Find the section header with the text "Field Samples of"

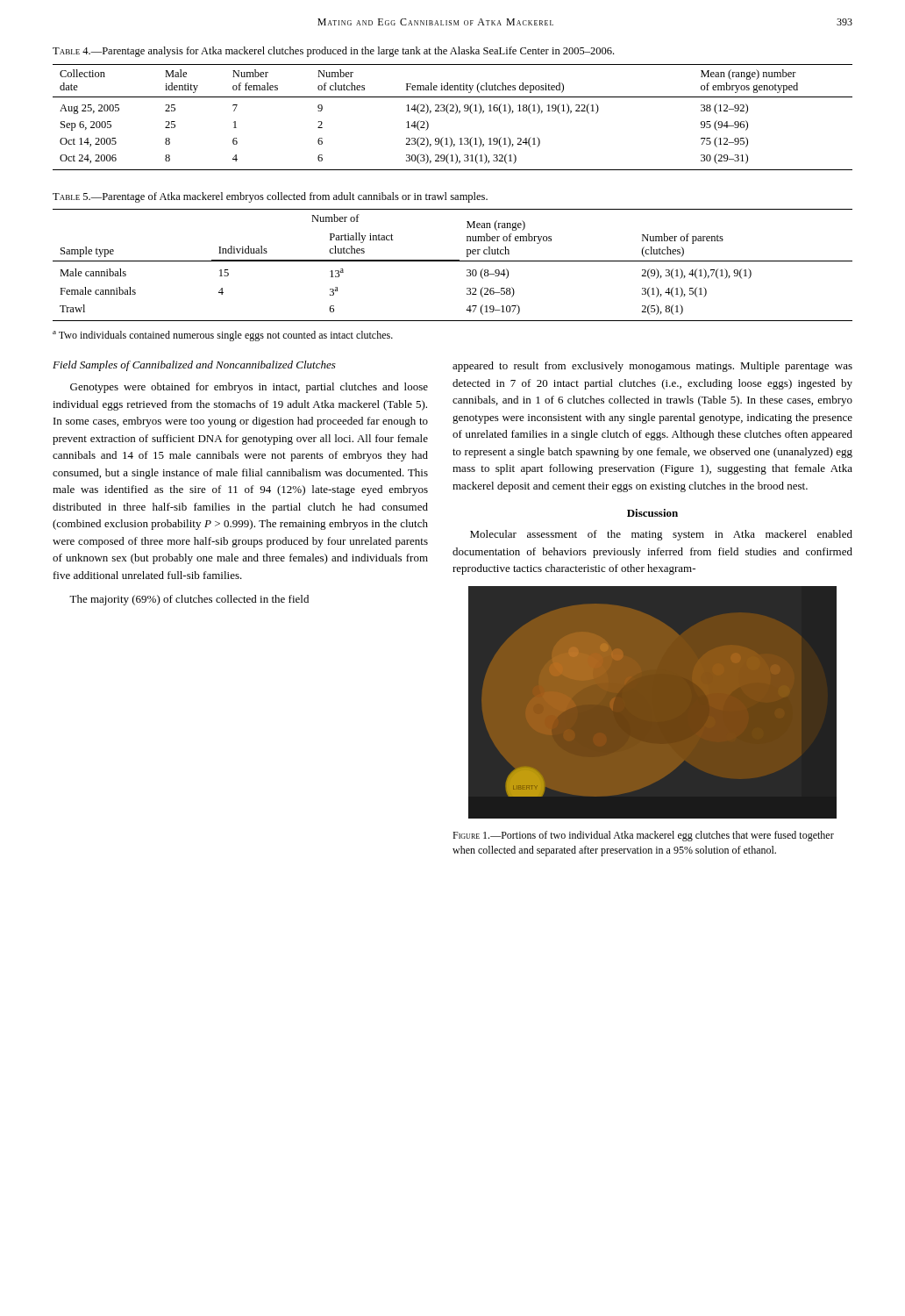194,365
